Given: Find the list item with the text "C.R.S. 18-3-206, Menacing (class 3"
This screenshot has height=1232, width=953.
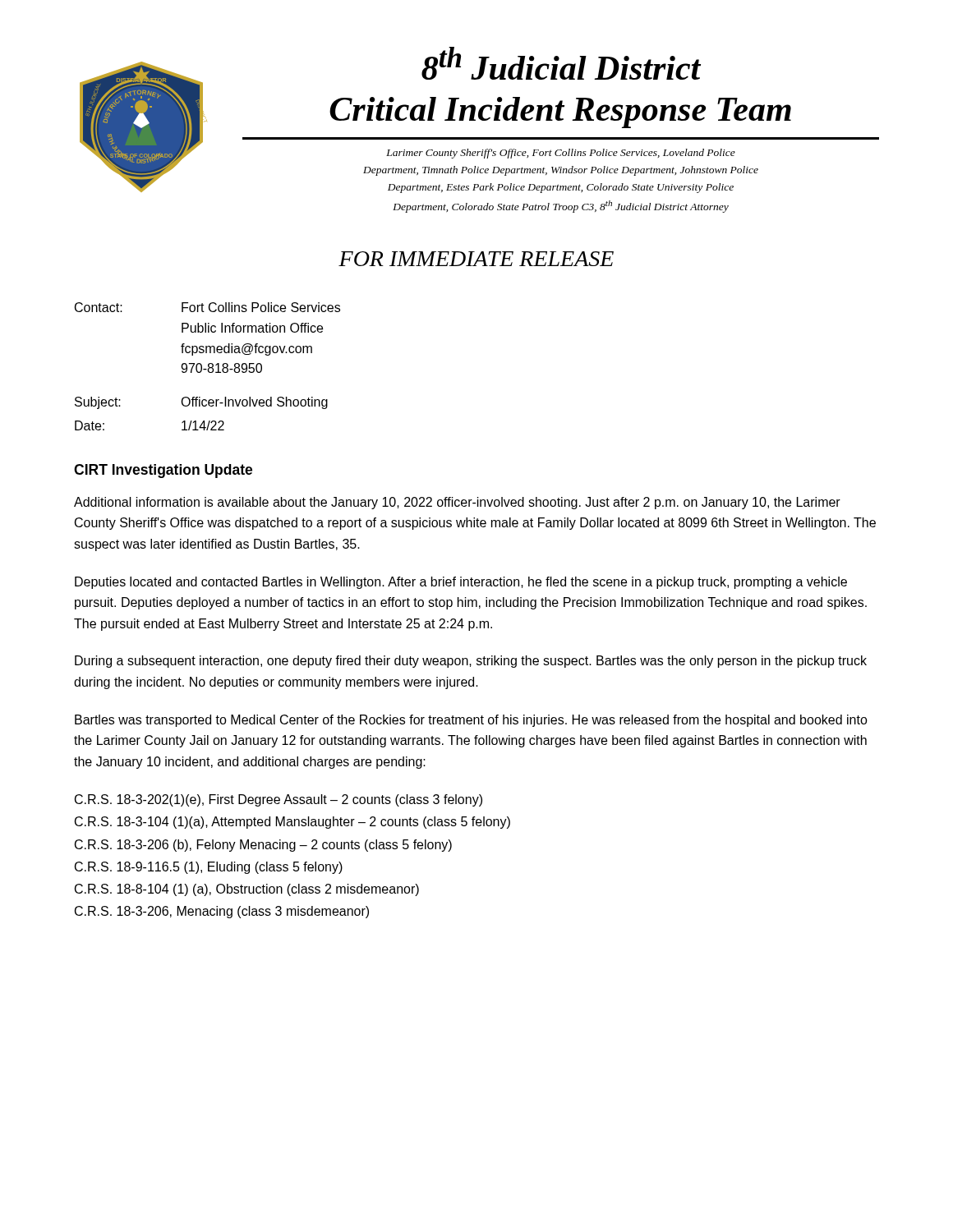Looking at the screenshot, I should pos(222,911).
